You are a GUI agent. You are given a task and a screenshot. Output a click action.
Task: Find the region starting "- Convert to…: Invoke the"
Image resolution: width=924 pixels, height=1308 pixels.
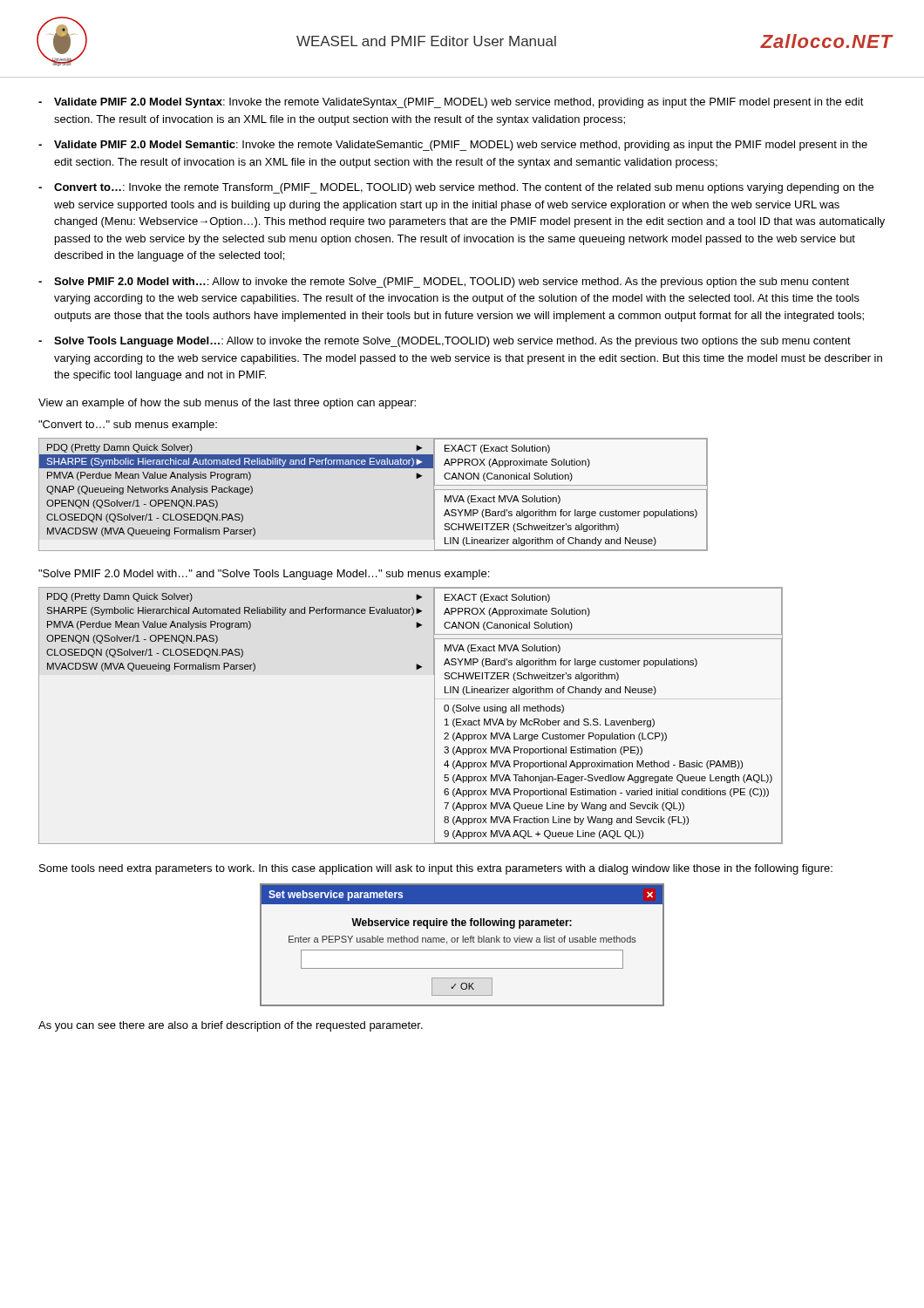click(462, 221)
